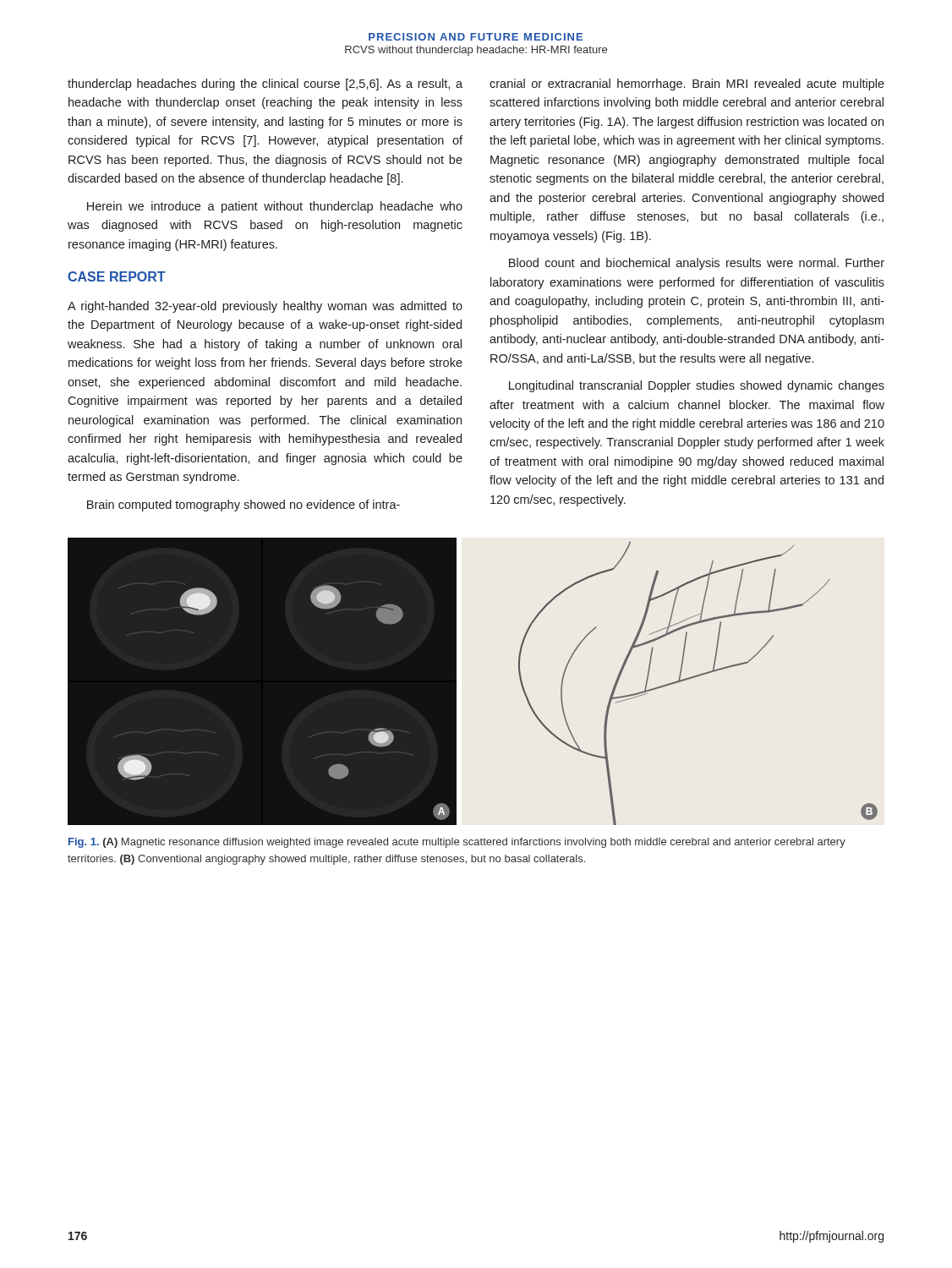Select the section header

coord(116,277)
